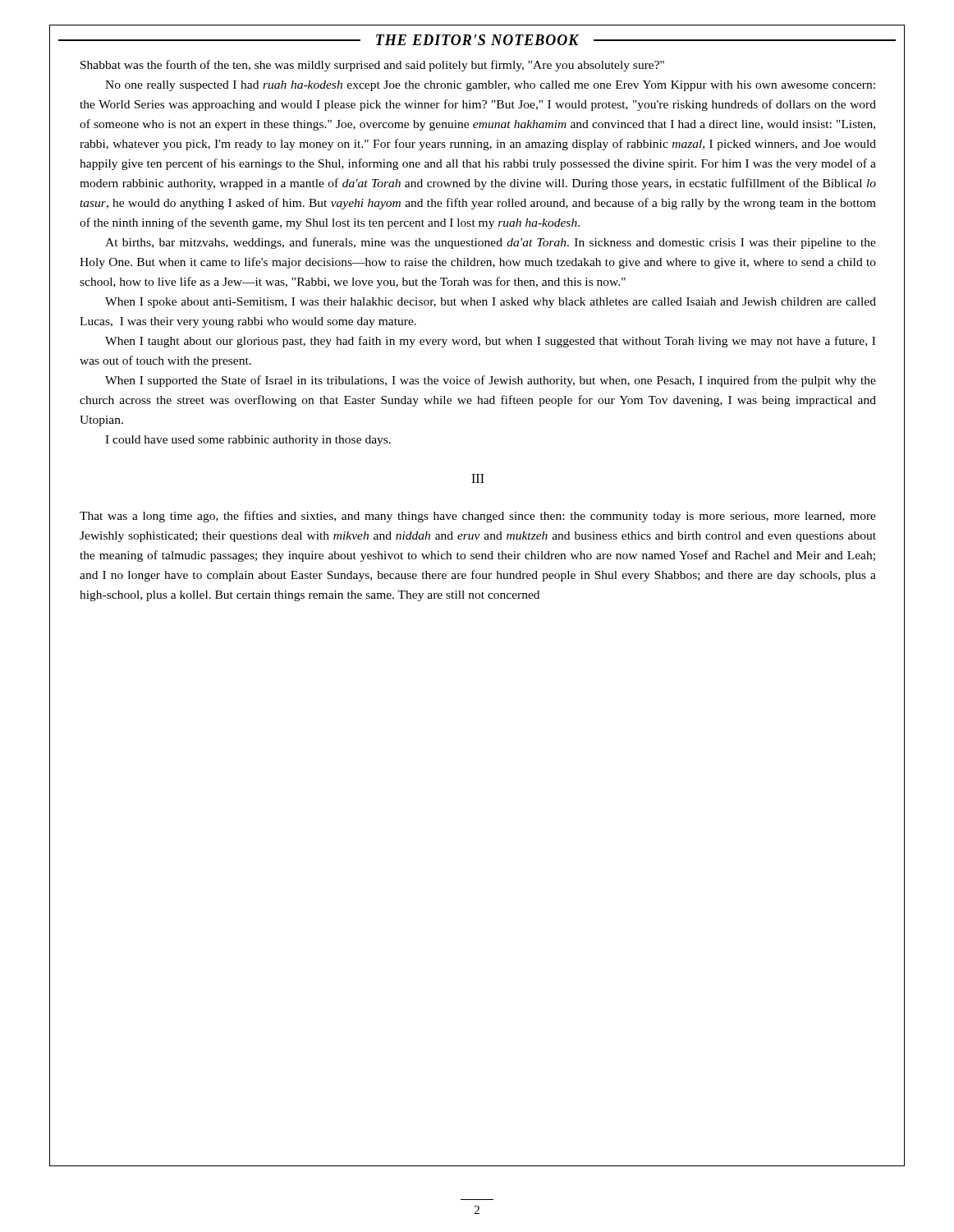
Task: Find the text block with the text "Shabbat was the fourth of"
Action: 478,252
